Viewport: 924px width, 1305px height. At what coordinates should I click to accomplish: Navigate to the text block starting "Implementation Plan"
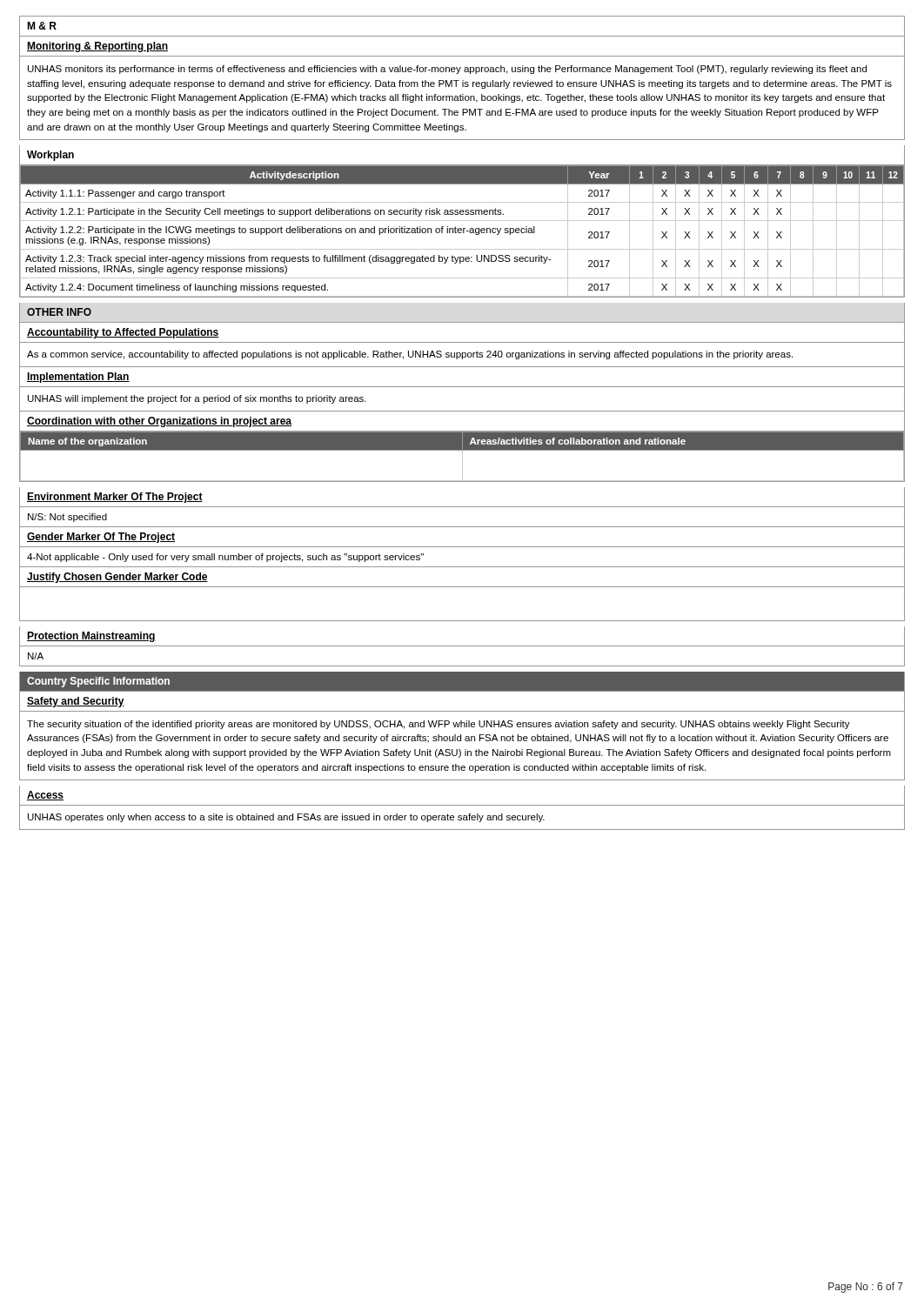point(78,377)
